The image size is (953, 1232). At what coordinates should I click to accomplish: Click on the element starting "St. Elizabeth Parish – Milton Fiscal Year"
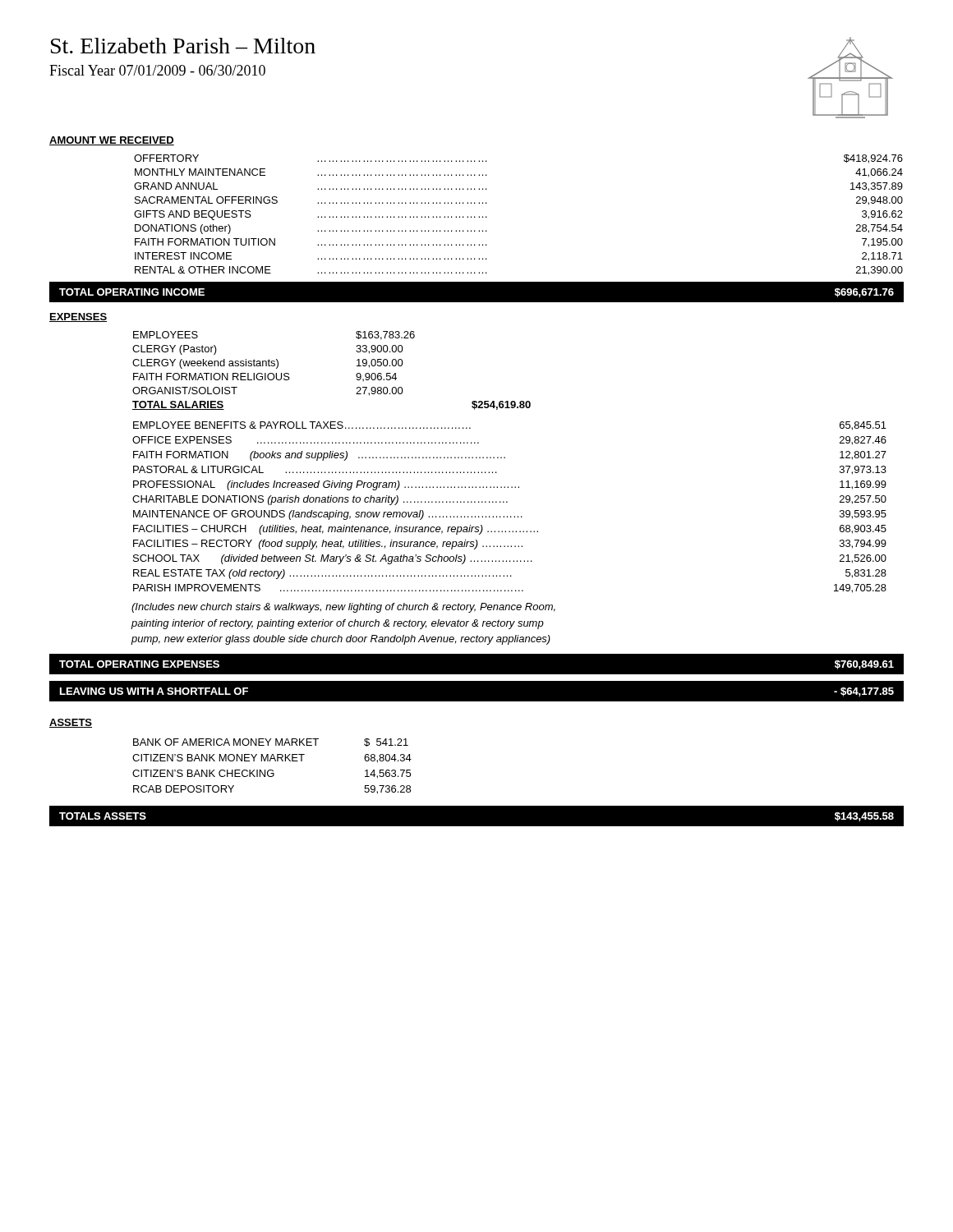[x=182, y=56]
